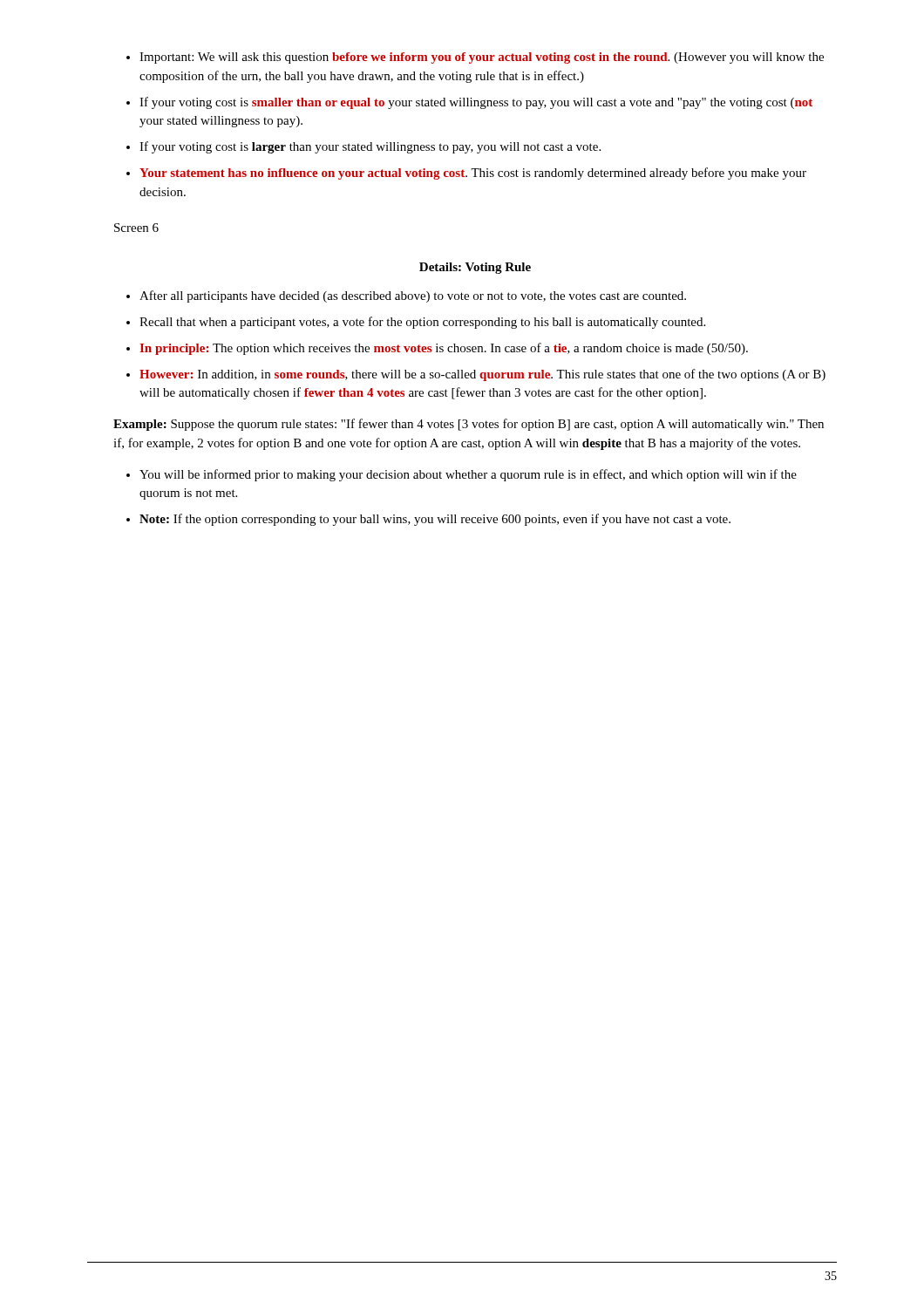Select the passage starting "You will be informed prior"
This screenshot has height=1308, width=924.
488,484
